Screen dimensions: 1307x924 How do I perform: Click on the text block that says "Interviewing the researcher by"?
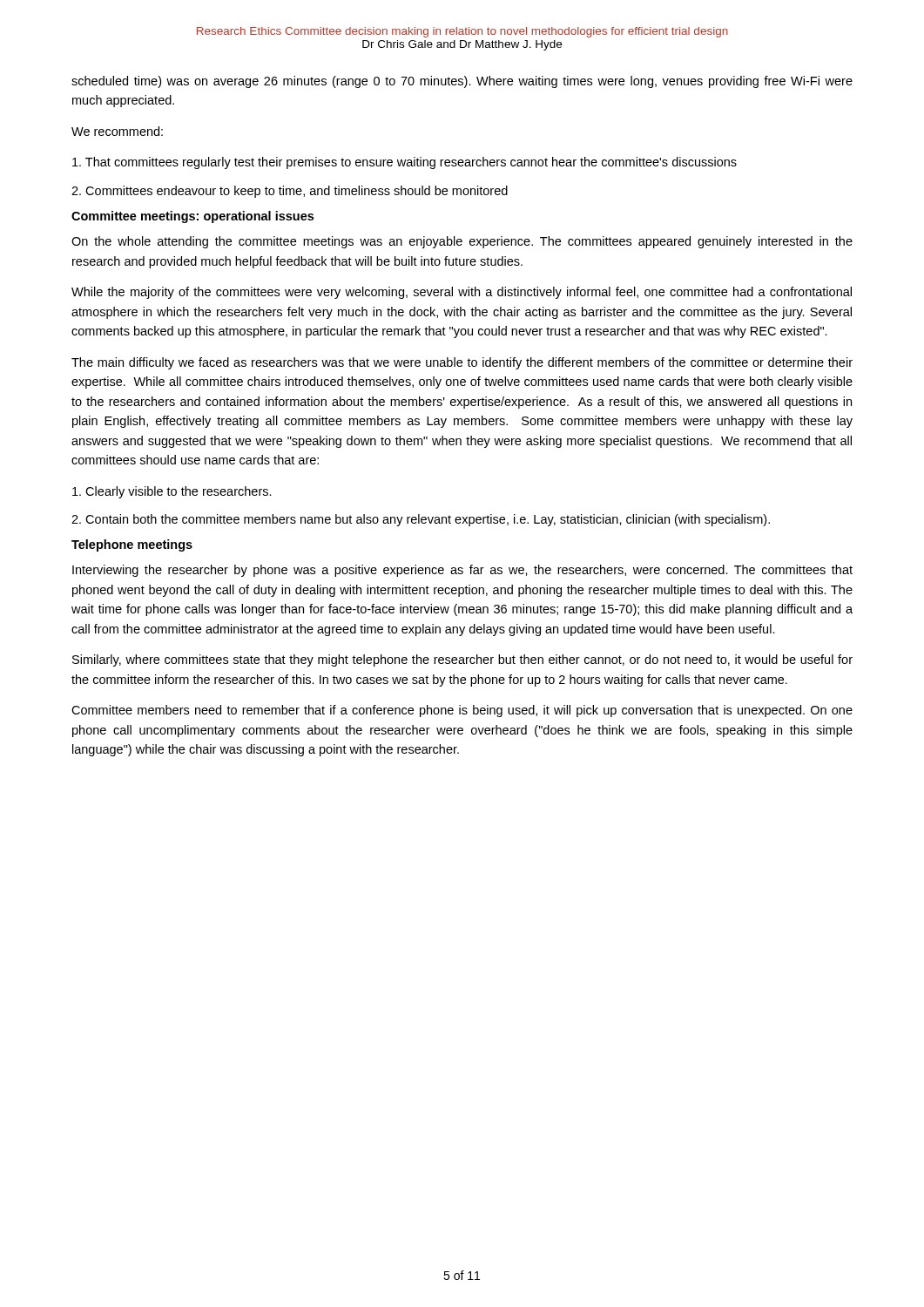click(x=462, y=600)
